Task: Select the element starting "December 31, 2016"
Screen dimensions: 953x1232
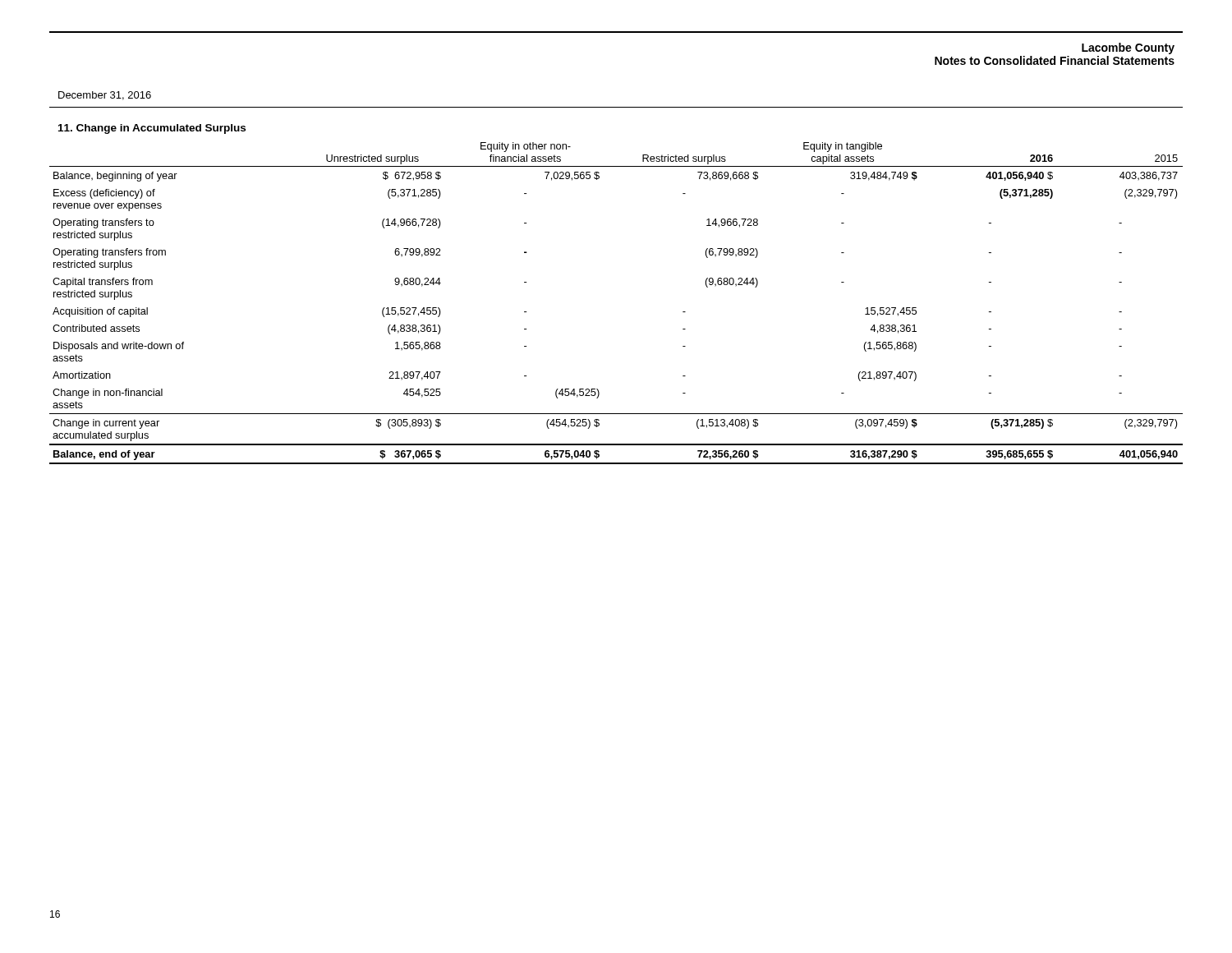Action: (x=104, y=95)
